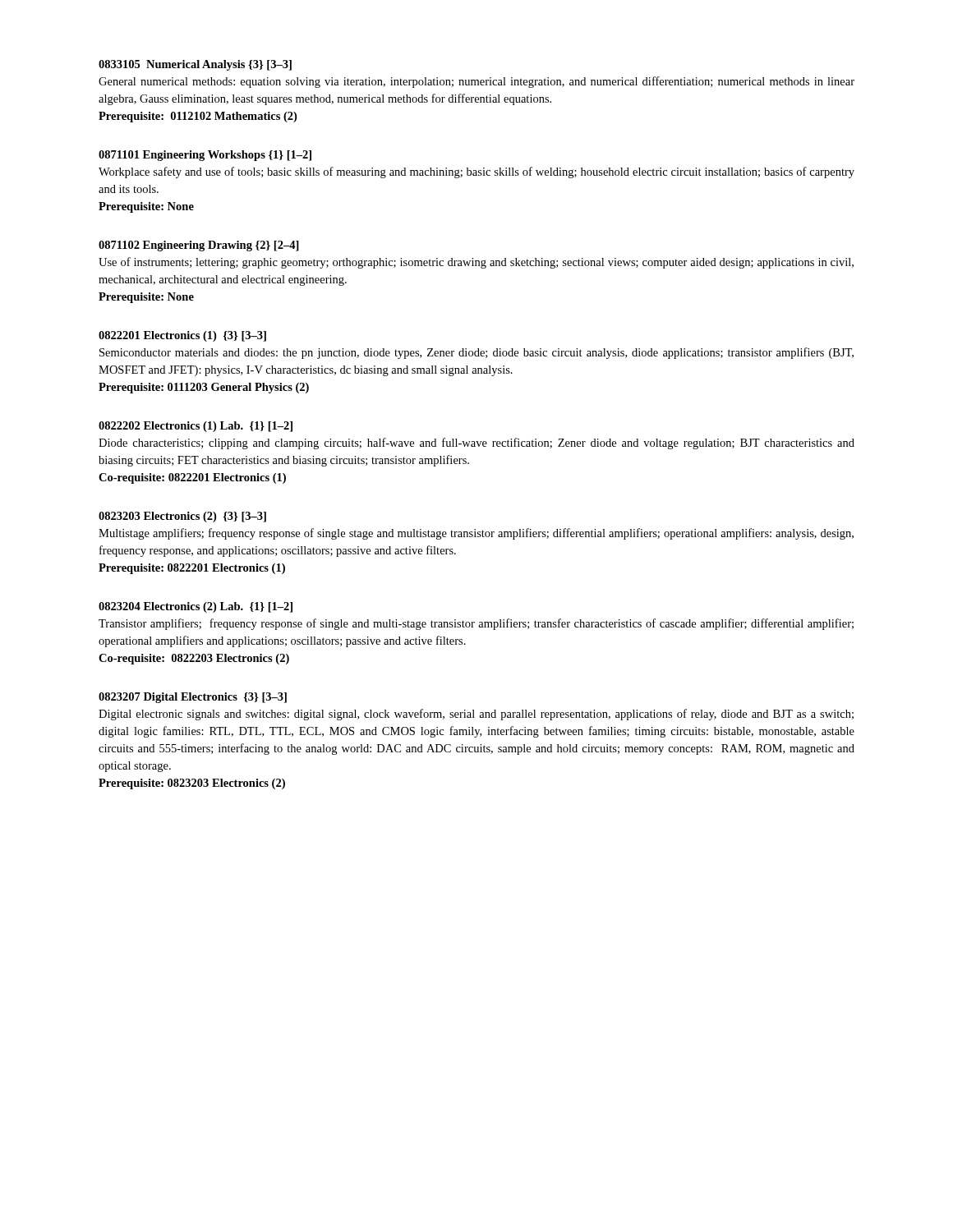953x1232 pixels.
Task: Navigate to the element starting "Use of instruments; lettering; graphic geometry;"
Action: [x=476, y=263]
